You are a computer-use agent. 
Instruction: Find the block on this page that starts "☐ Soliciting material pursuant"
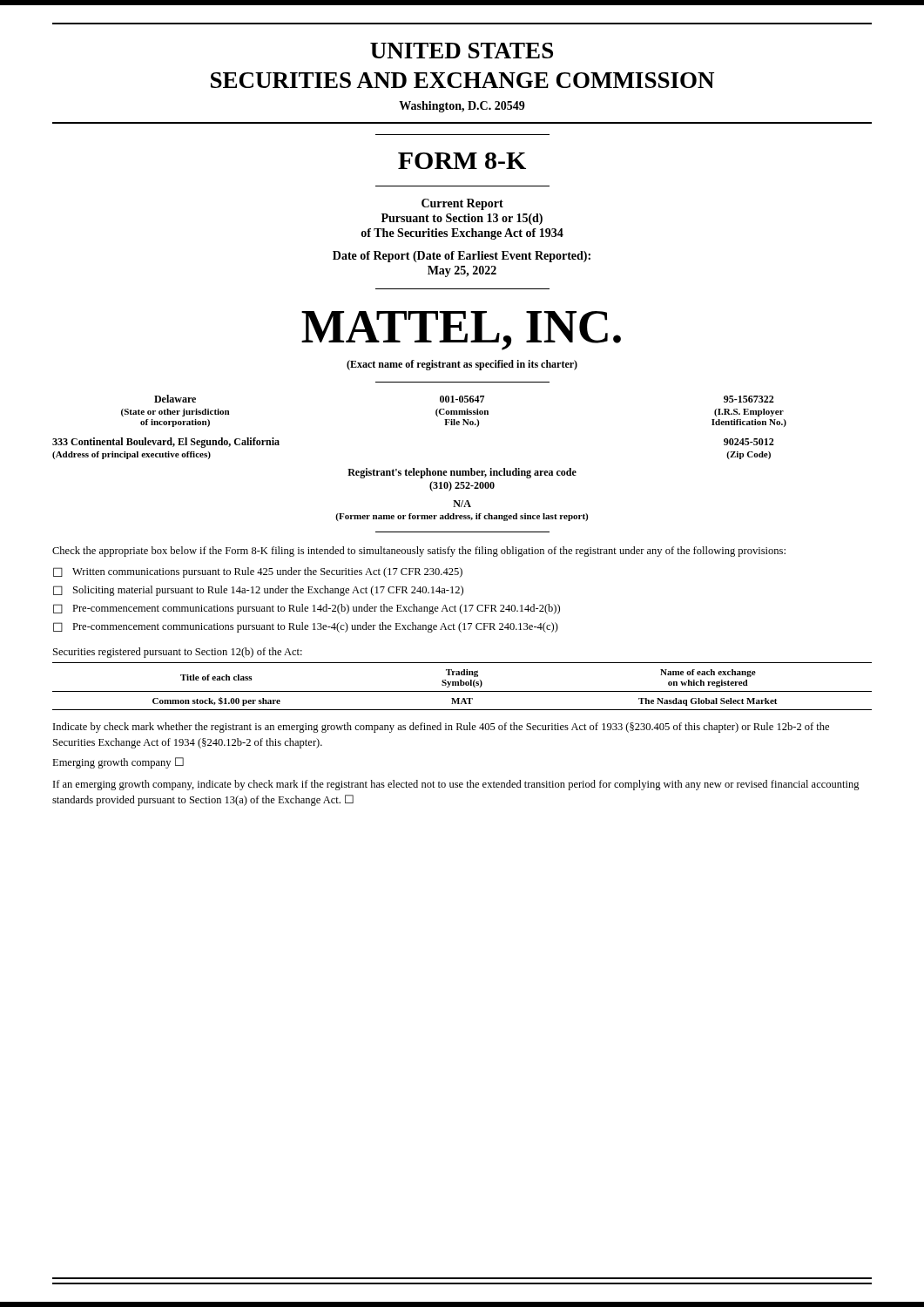coord(258,591)
